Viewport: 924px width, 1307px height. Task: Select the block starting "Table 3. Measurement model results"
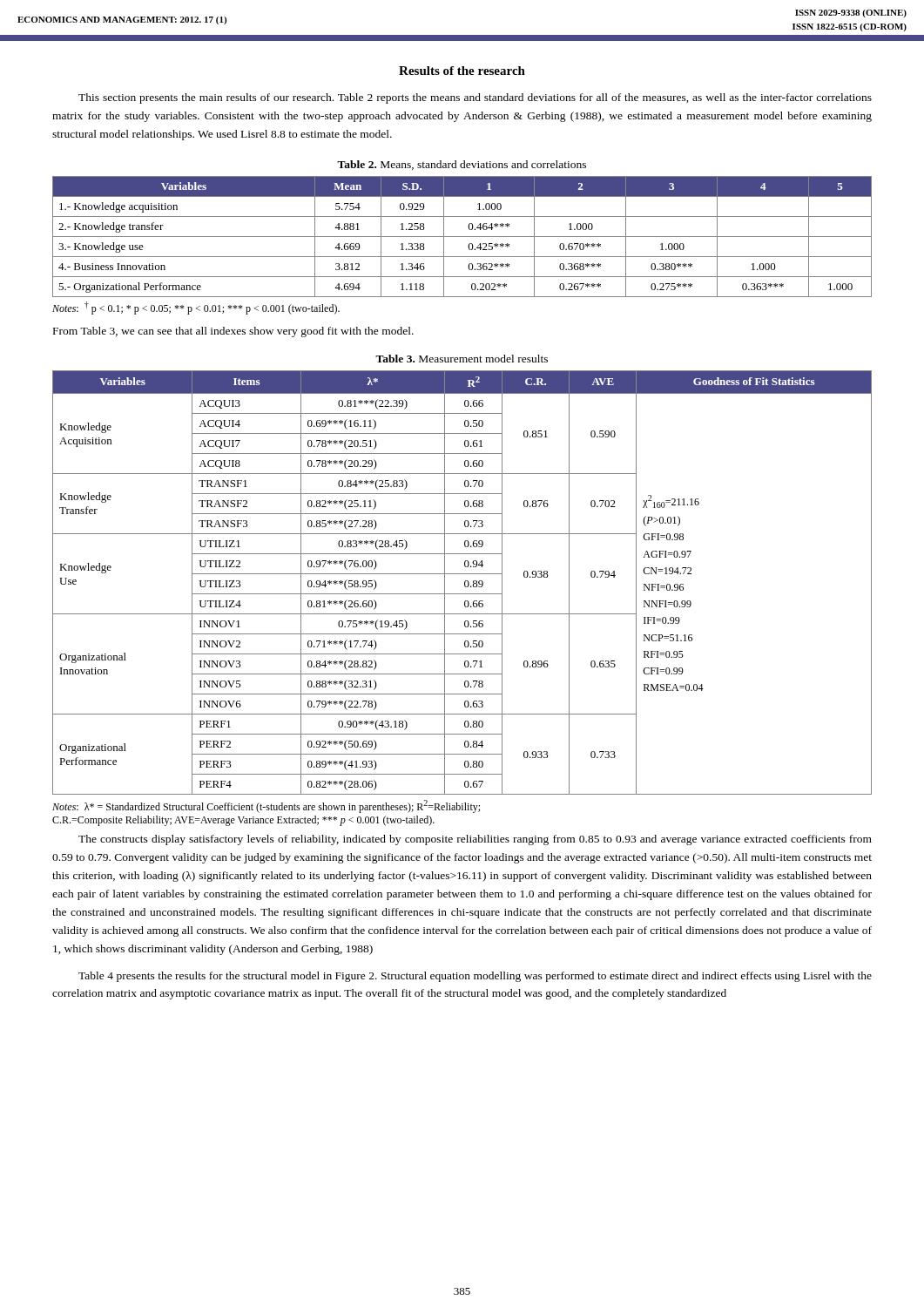pyautogui.click(x=462, y=358)
